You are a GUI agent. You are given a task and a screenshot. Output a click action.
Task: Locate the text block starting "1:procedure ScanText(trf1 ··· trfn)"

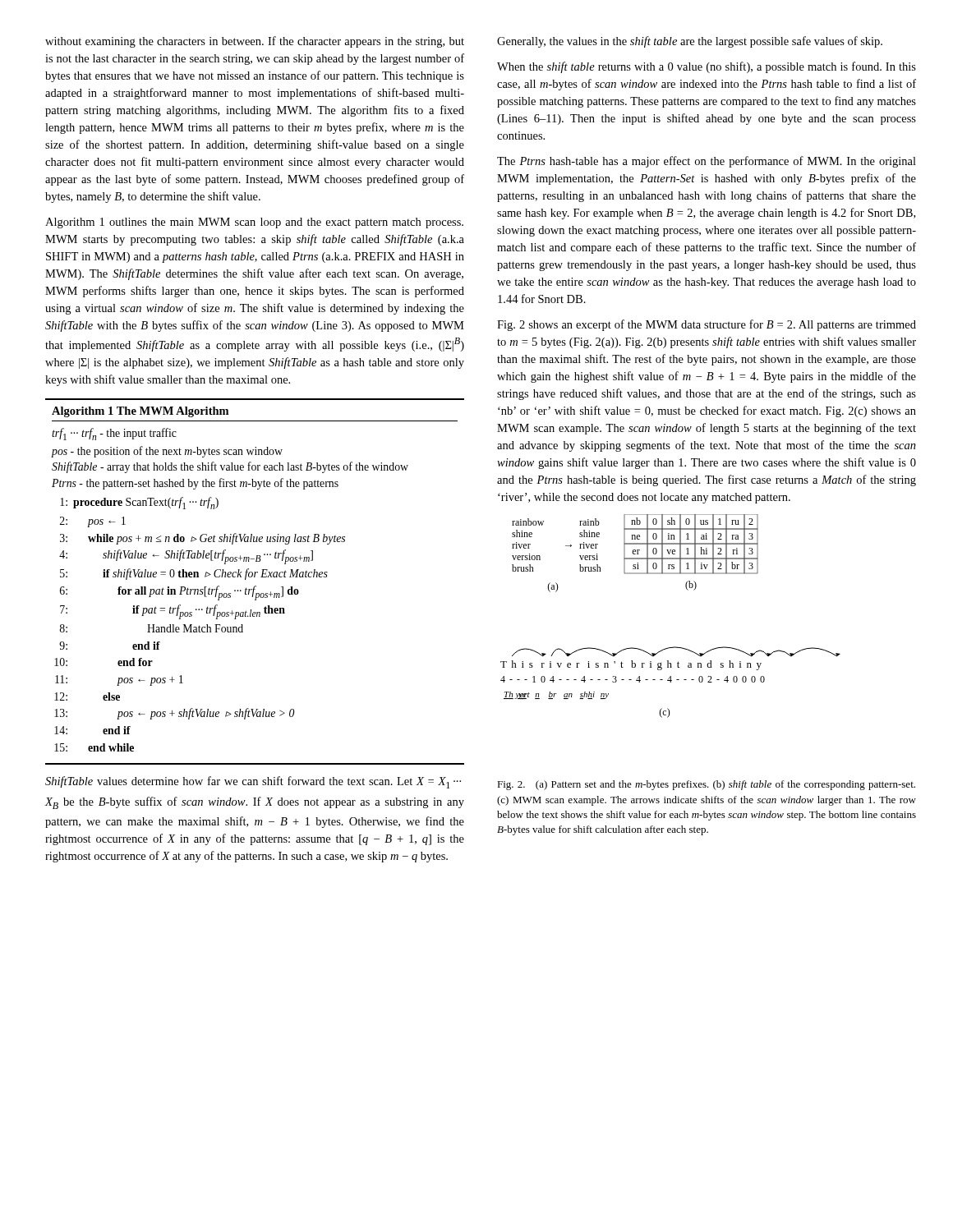[255, 626]
